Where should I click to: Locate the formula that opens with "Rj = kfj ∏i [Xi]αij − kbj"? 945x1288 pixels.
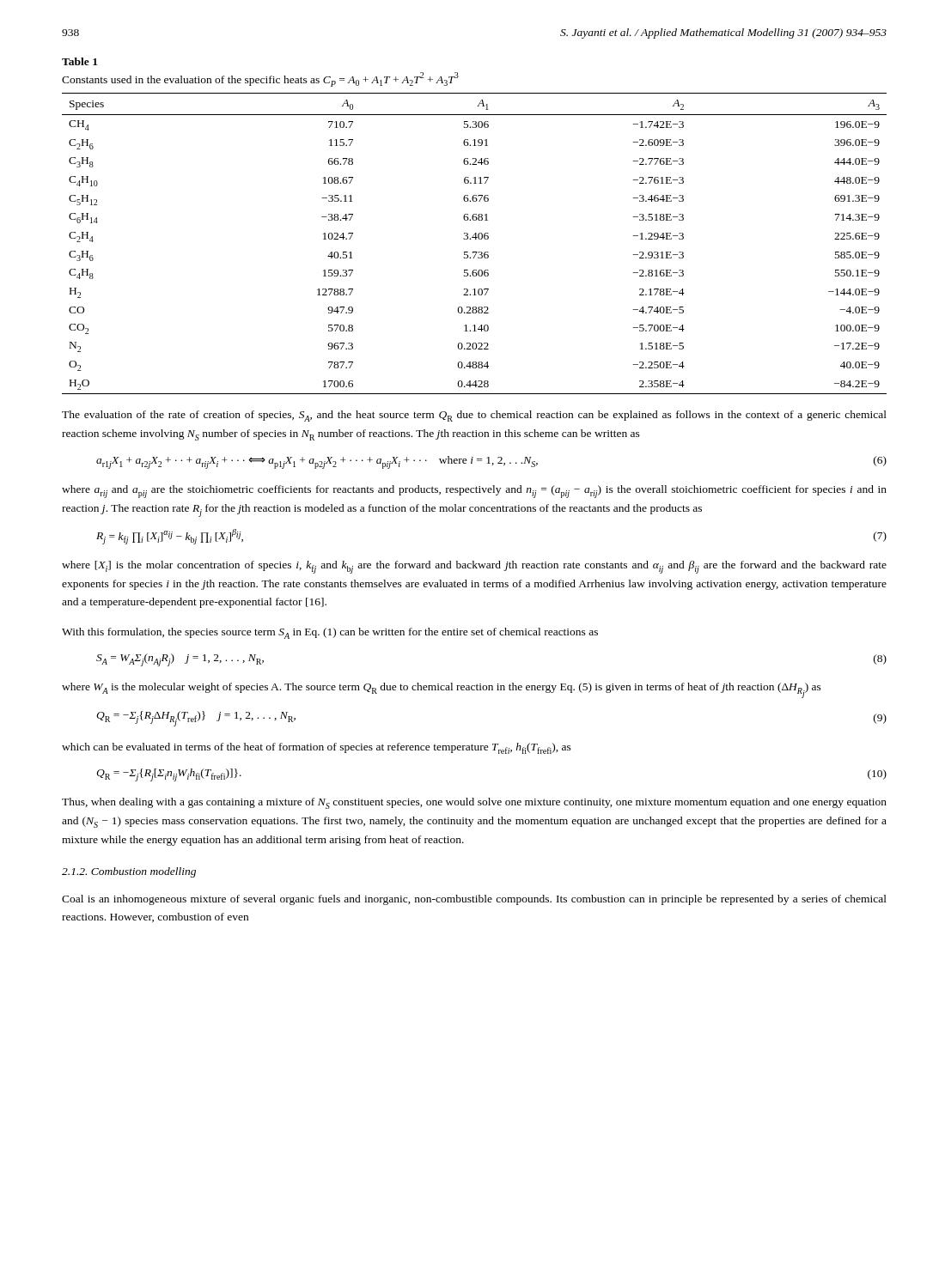[x=159, y=537]
